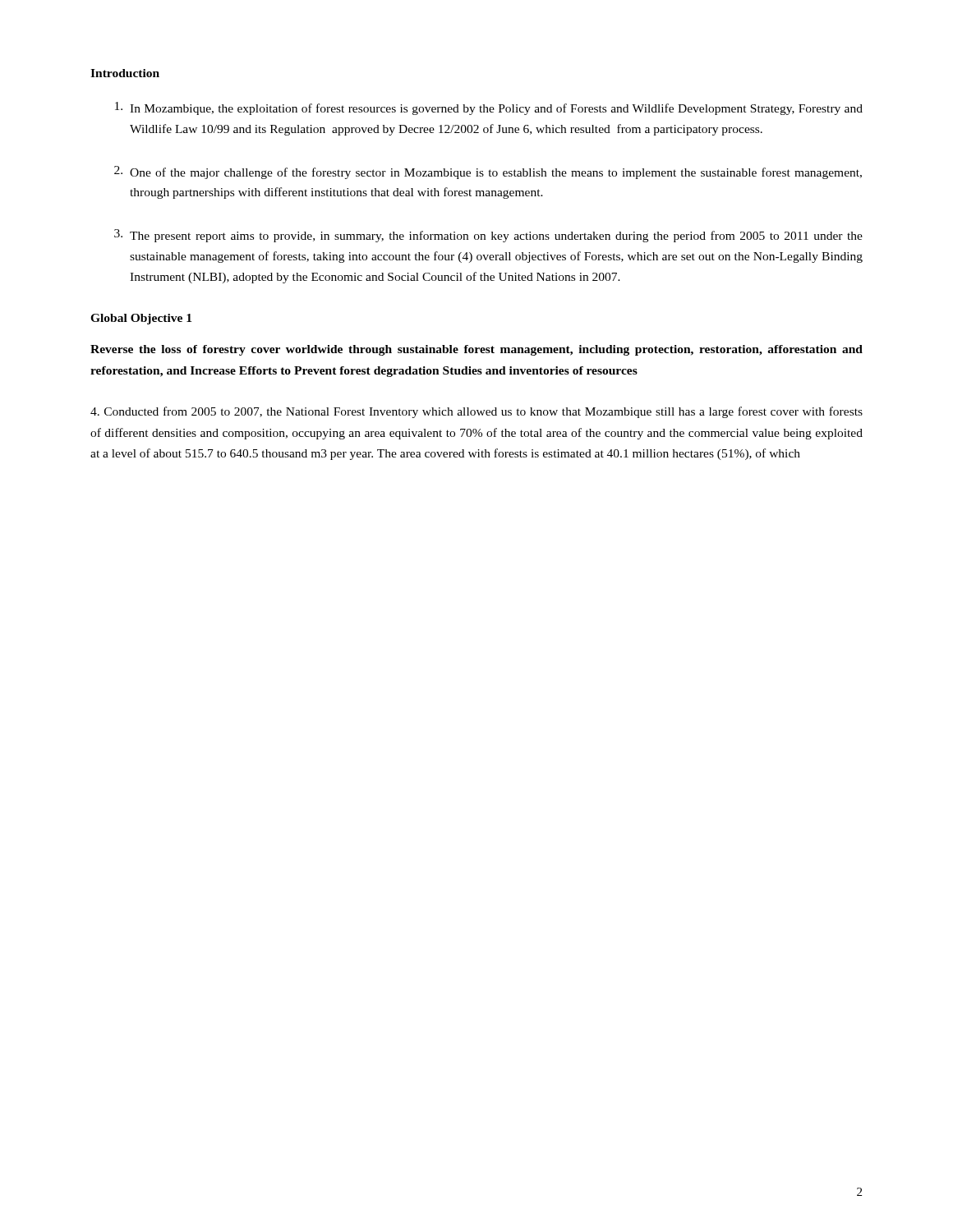
Task: Point to the region starting "In Mozambique, the exploitation"
Action: [x=476, y=119]
